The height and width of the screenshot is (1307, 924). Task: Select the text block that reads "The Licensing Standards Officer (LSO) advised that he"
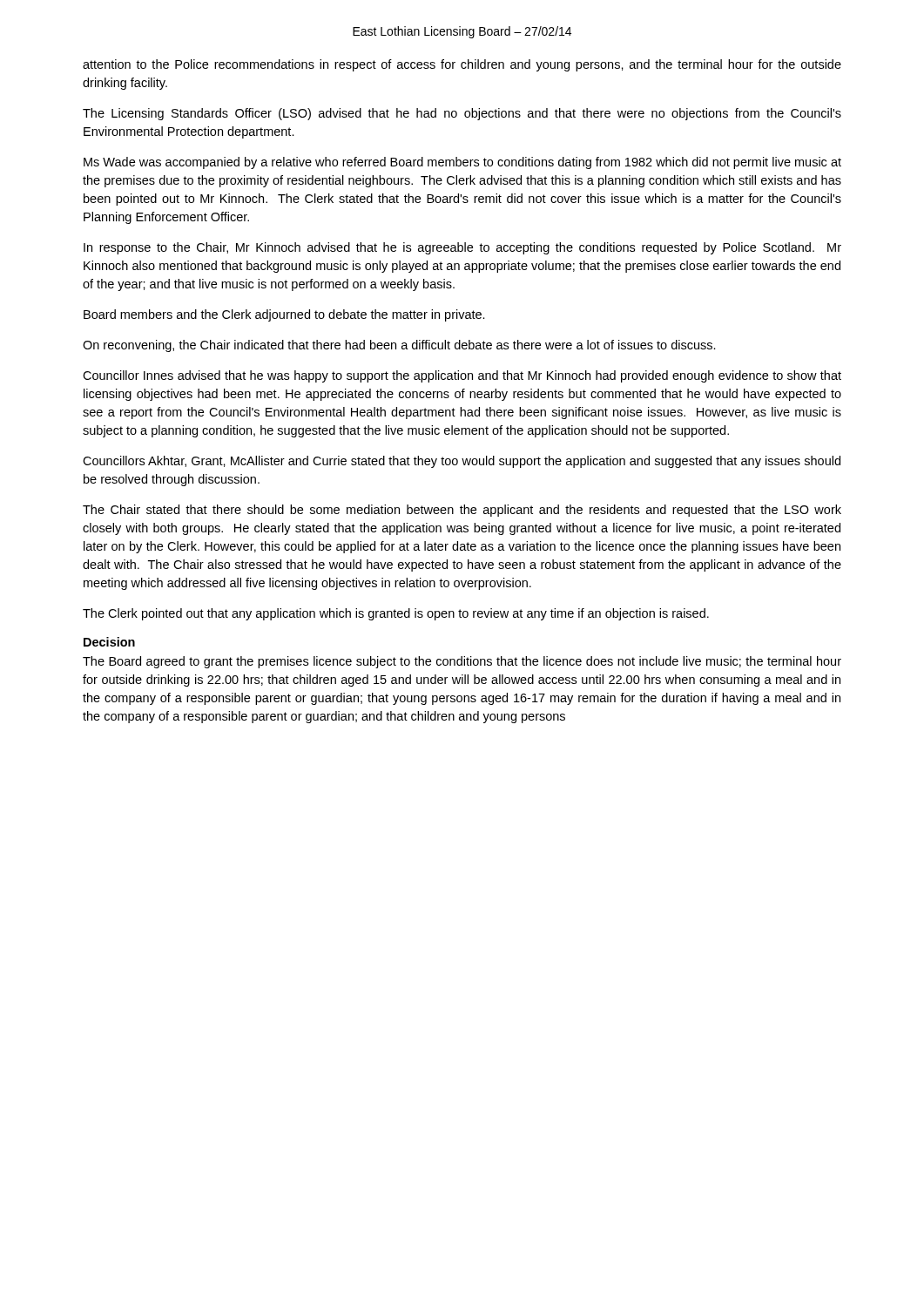point(462,122)
